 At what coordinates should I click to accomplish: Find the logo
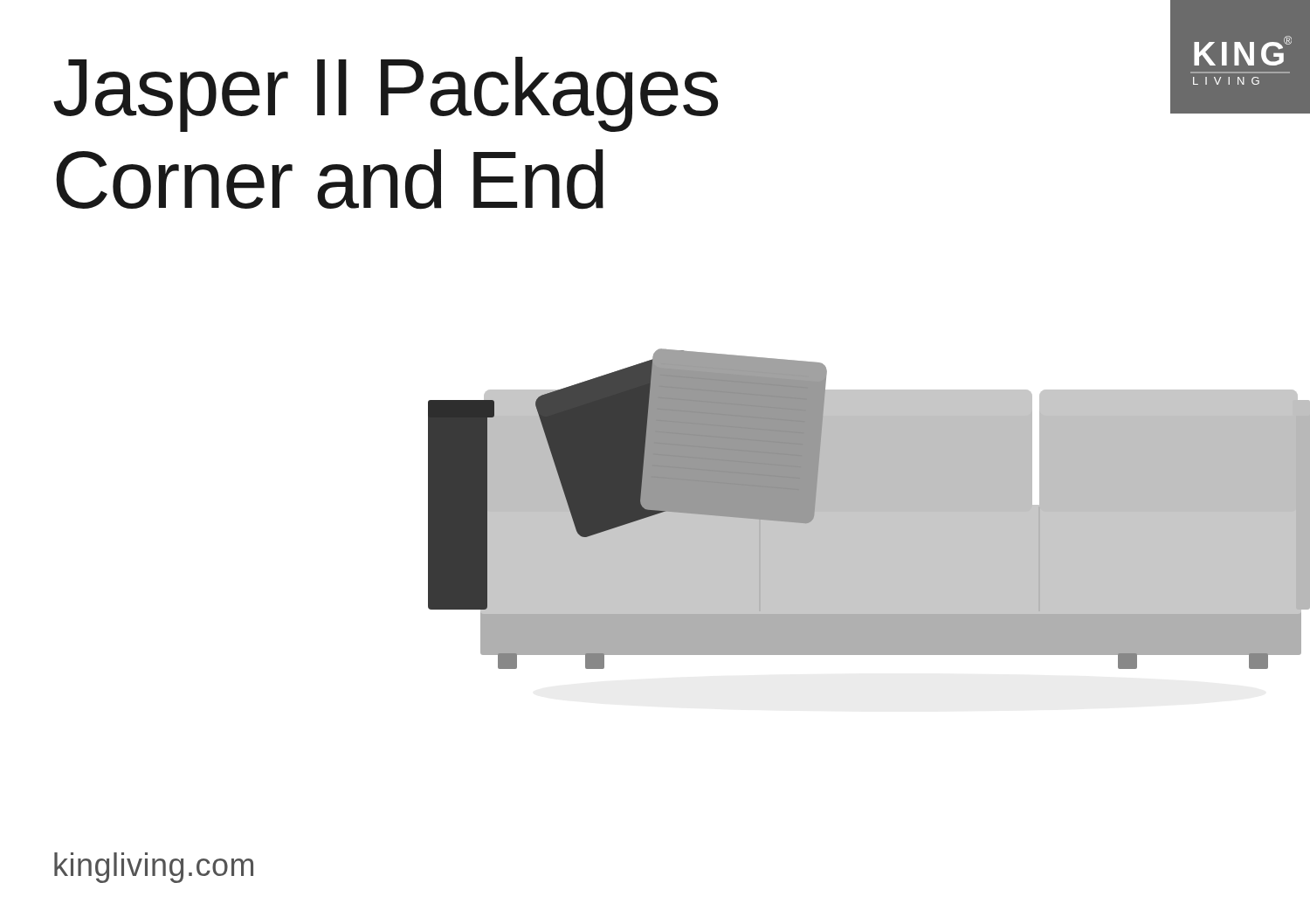click(1240, 57)
